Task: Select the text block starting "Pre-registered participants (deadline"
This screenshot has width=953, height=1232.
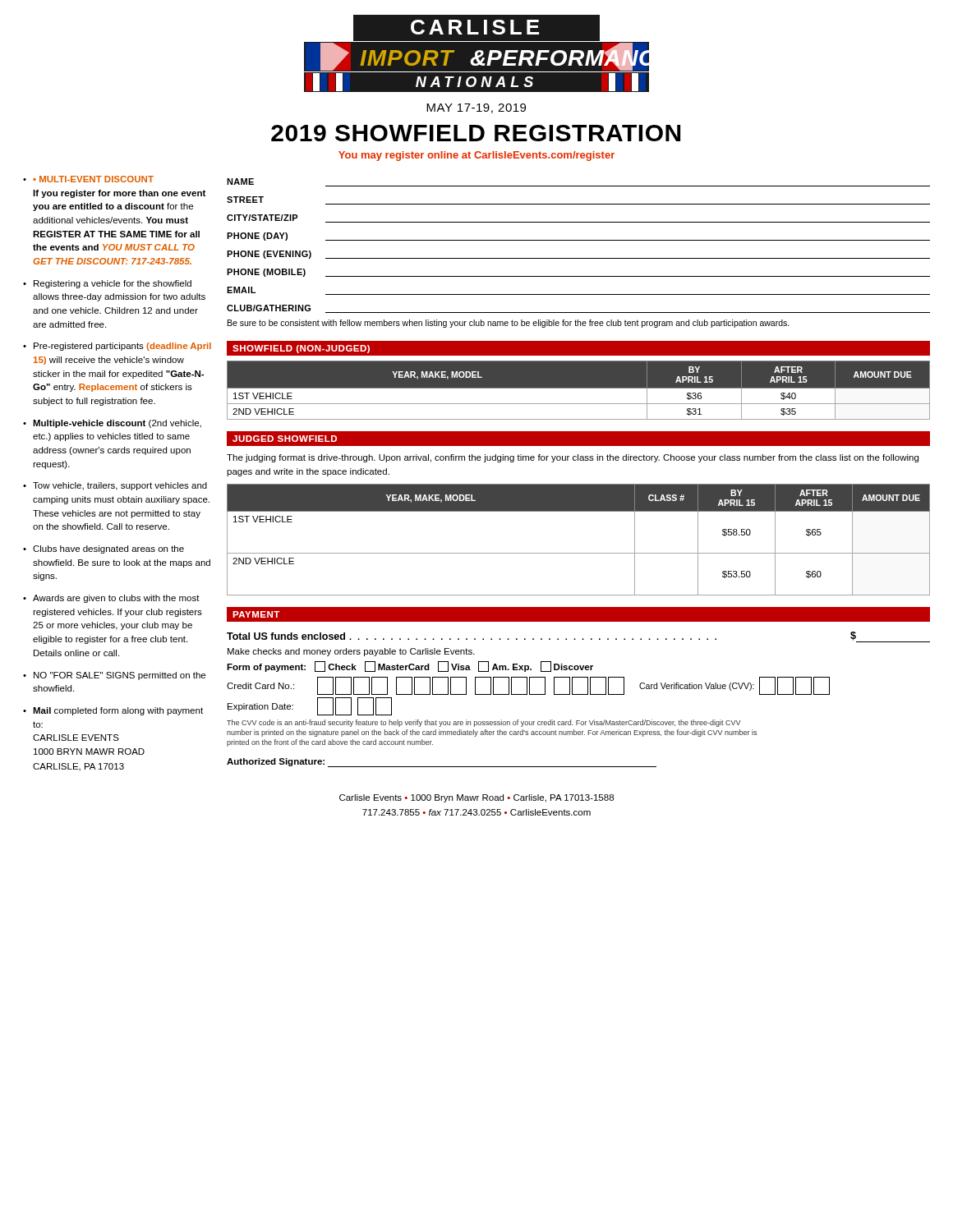Action: point(122,373)
